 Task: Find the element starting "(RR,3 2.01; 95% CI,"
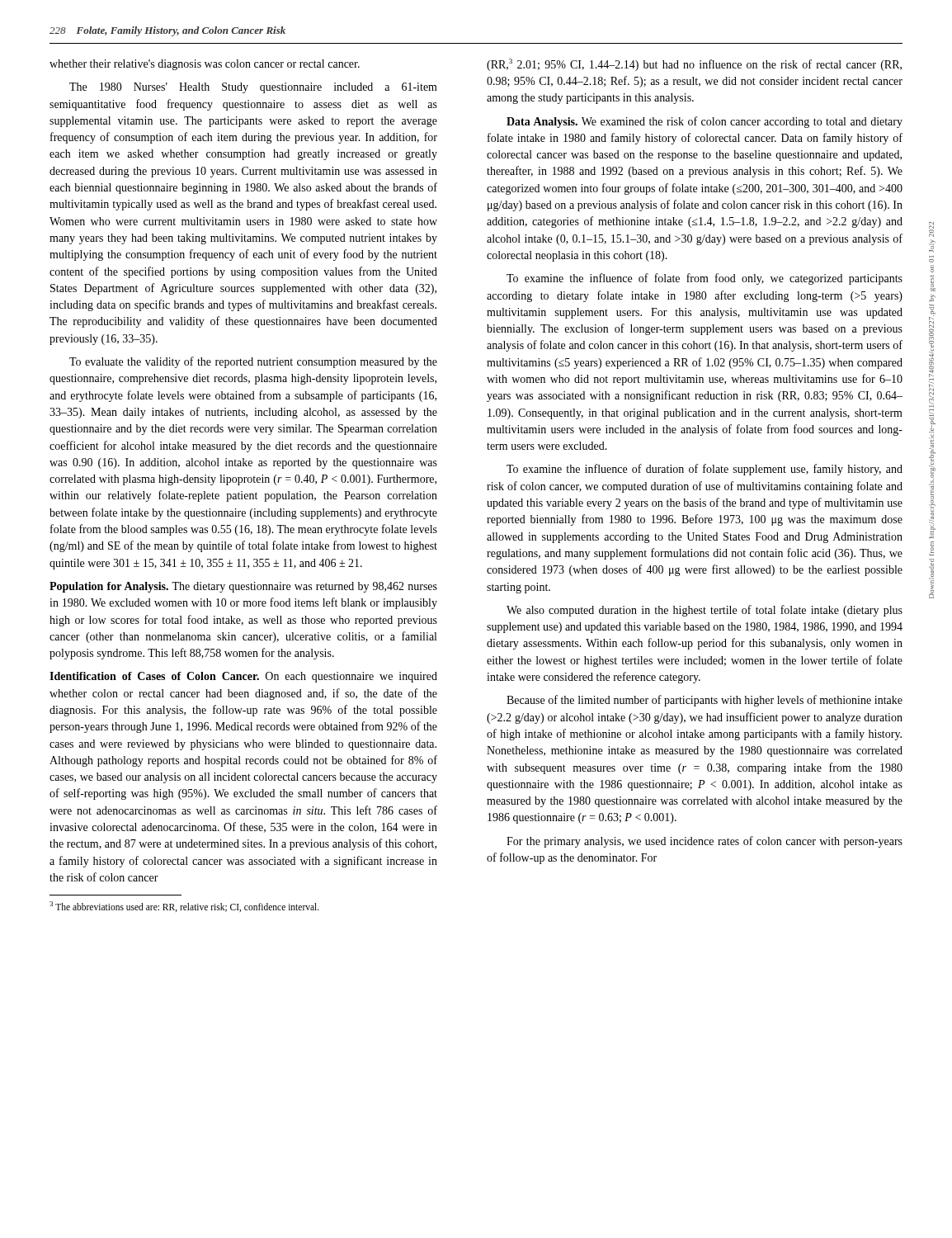point(695,461)
